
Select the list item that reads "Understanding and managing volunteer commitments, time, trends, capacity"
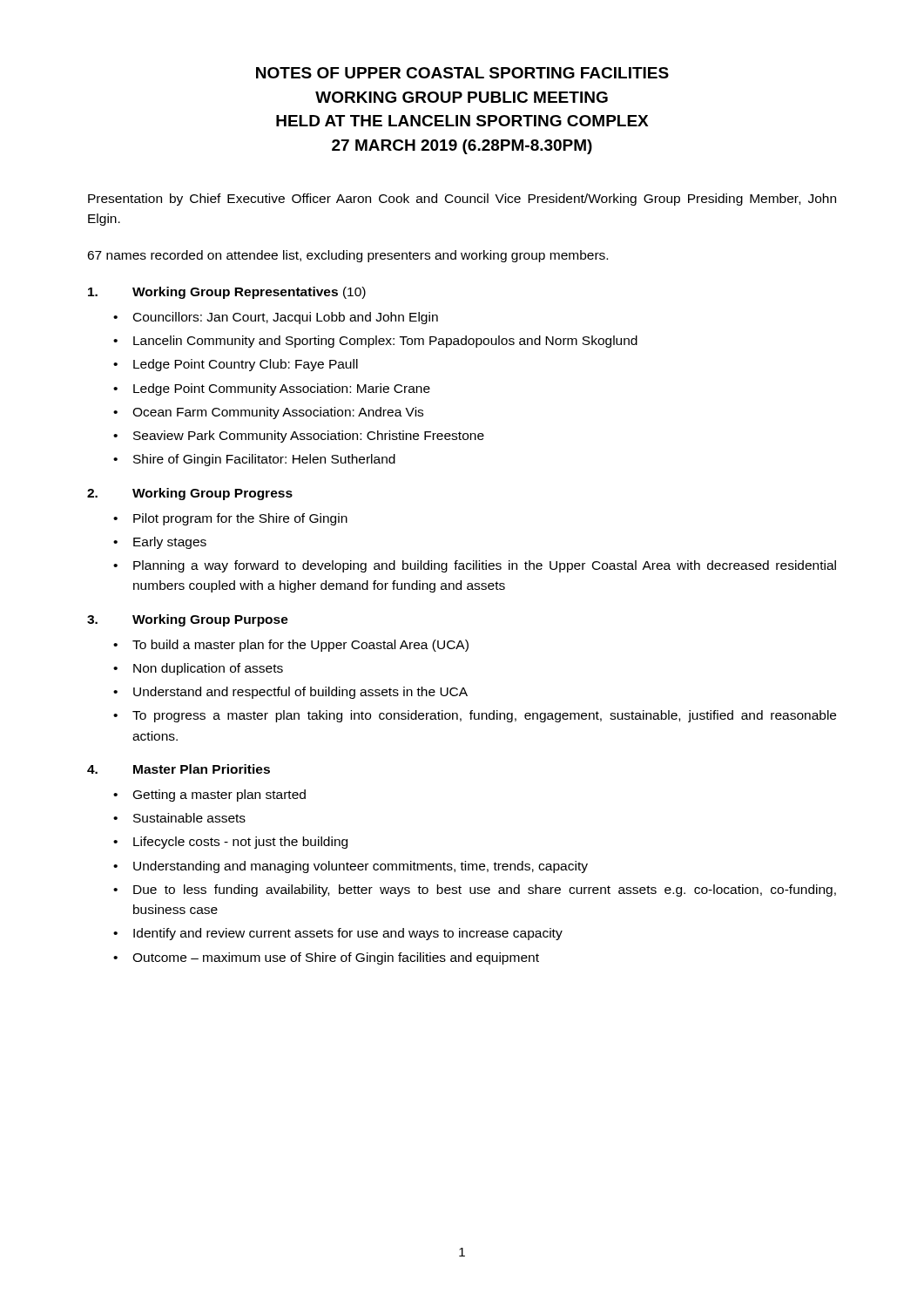click(x=360, y=865)
